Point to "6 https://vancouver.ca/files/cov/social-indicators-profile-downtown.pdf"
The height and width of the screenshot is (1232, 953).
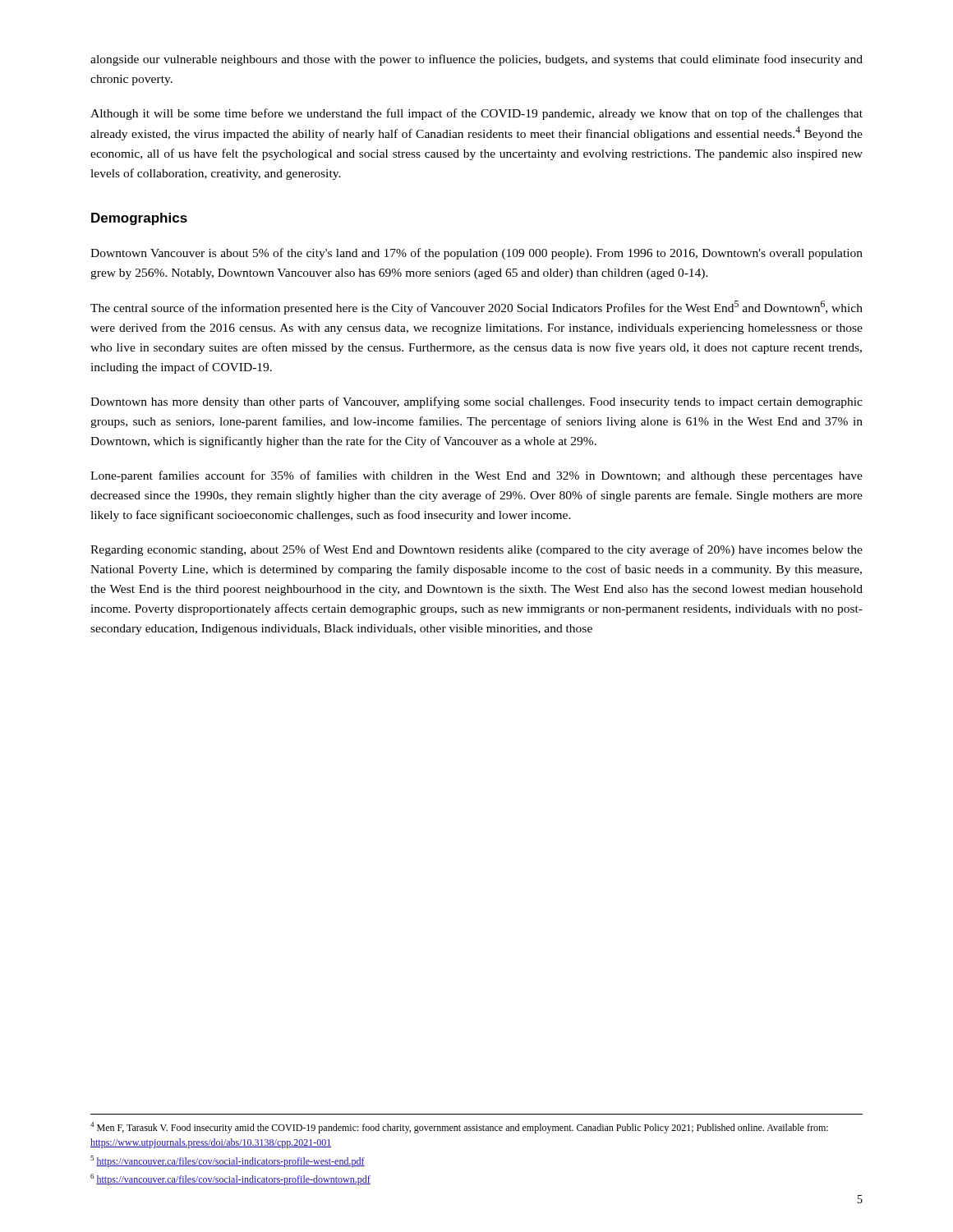[230, 1179]
